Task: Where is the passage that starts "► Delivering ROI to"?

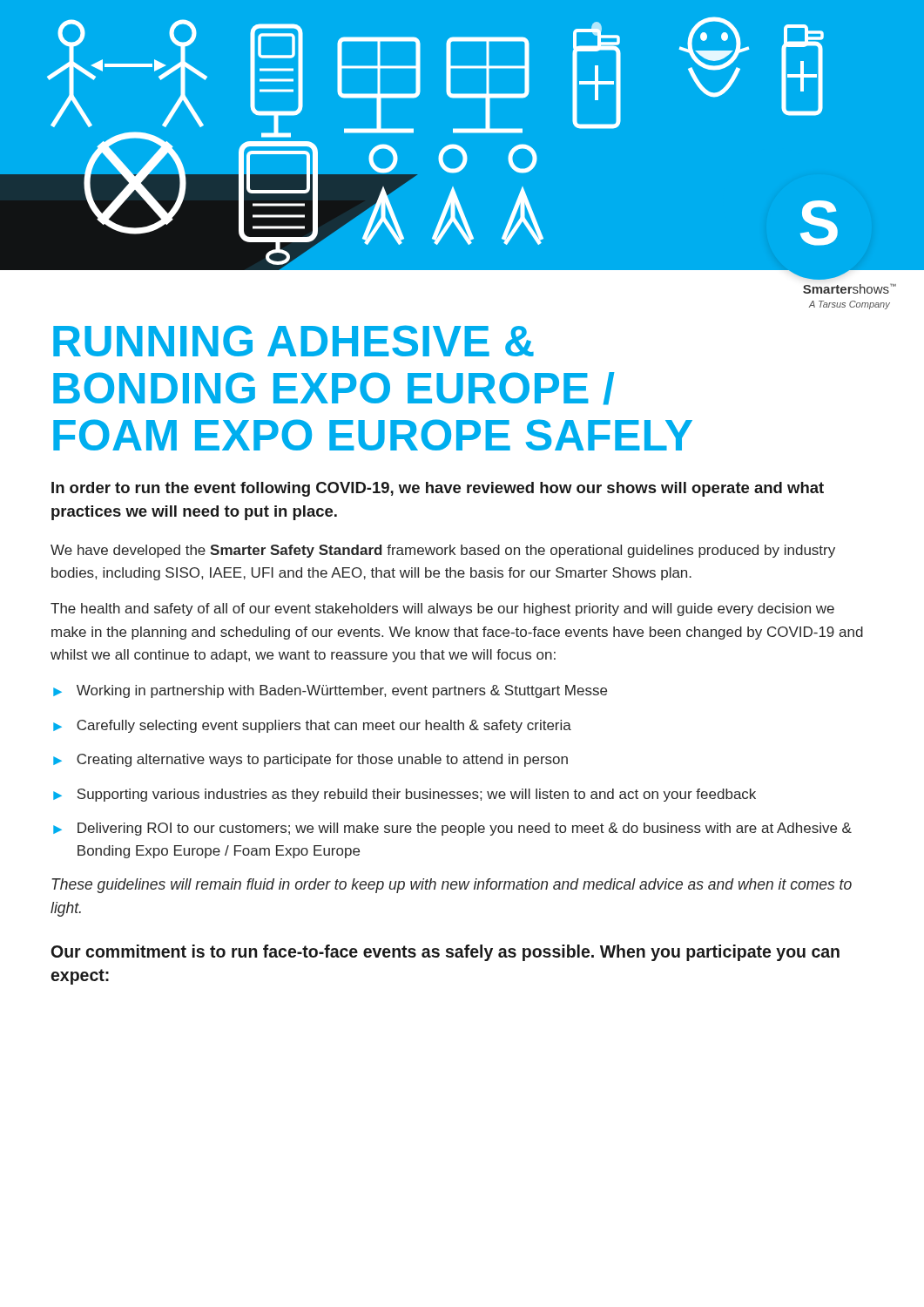Action: tap(462, 840)
